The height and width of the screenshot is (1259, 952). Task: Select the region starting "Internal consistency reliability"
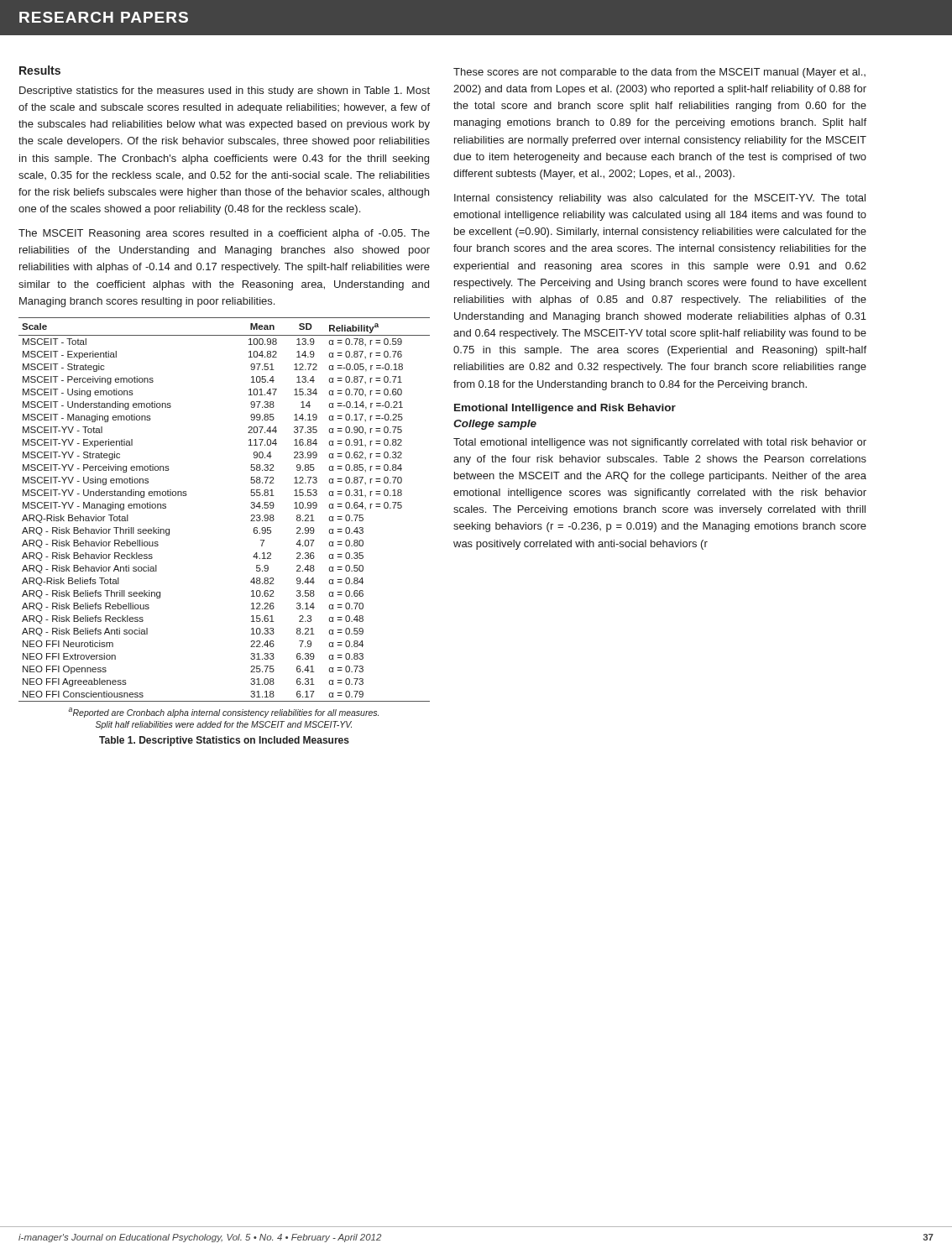660,291
